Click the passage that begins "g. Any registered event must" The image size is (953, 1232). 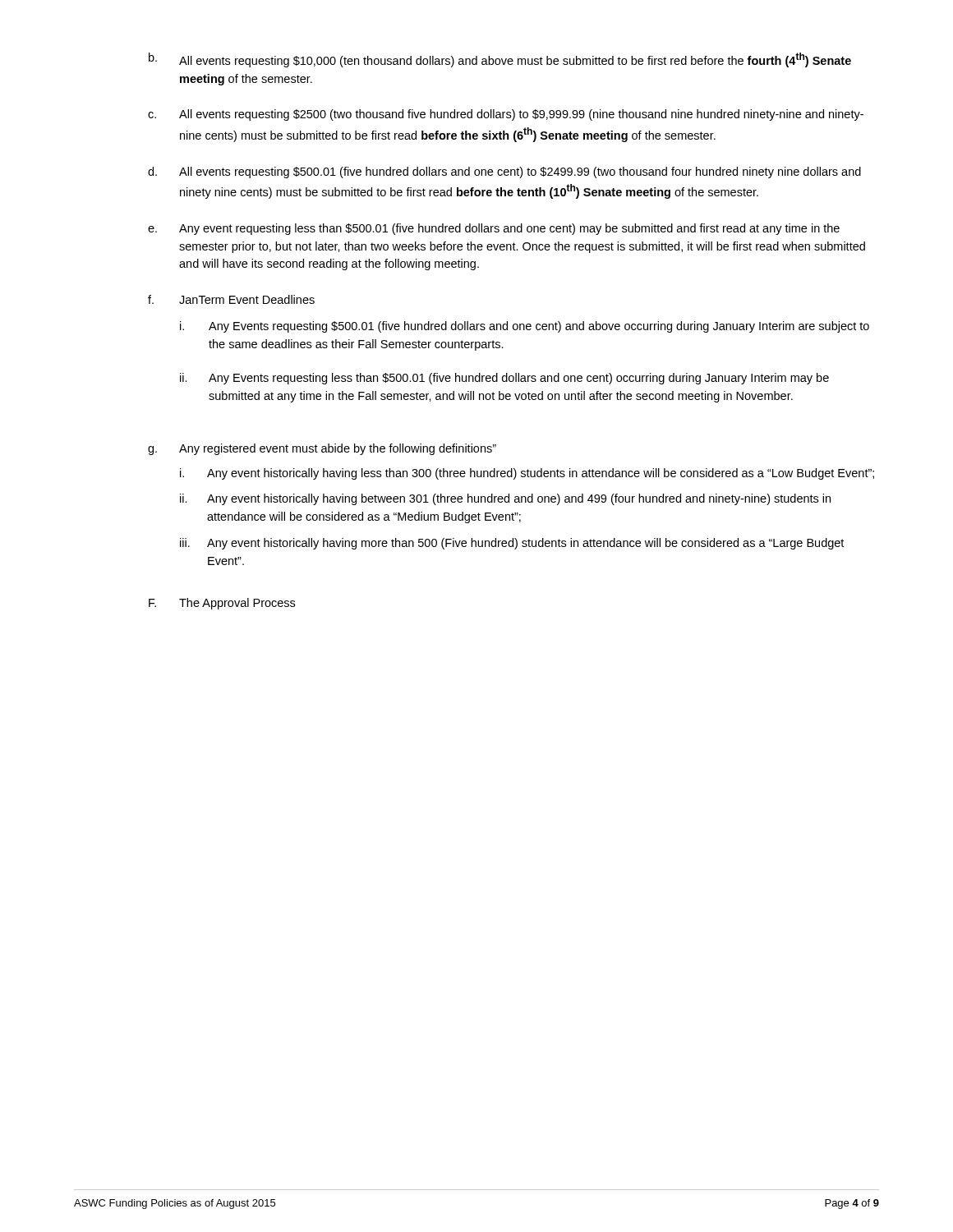(x=513, y=509)
